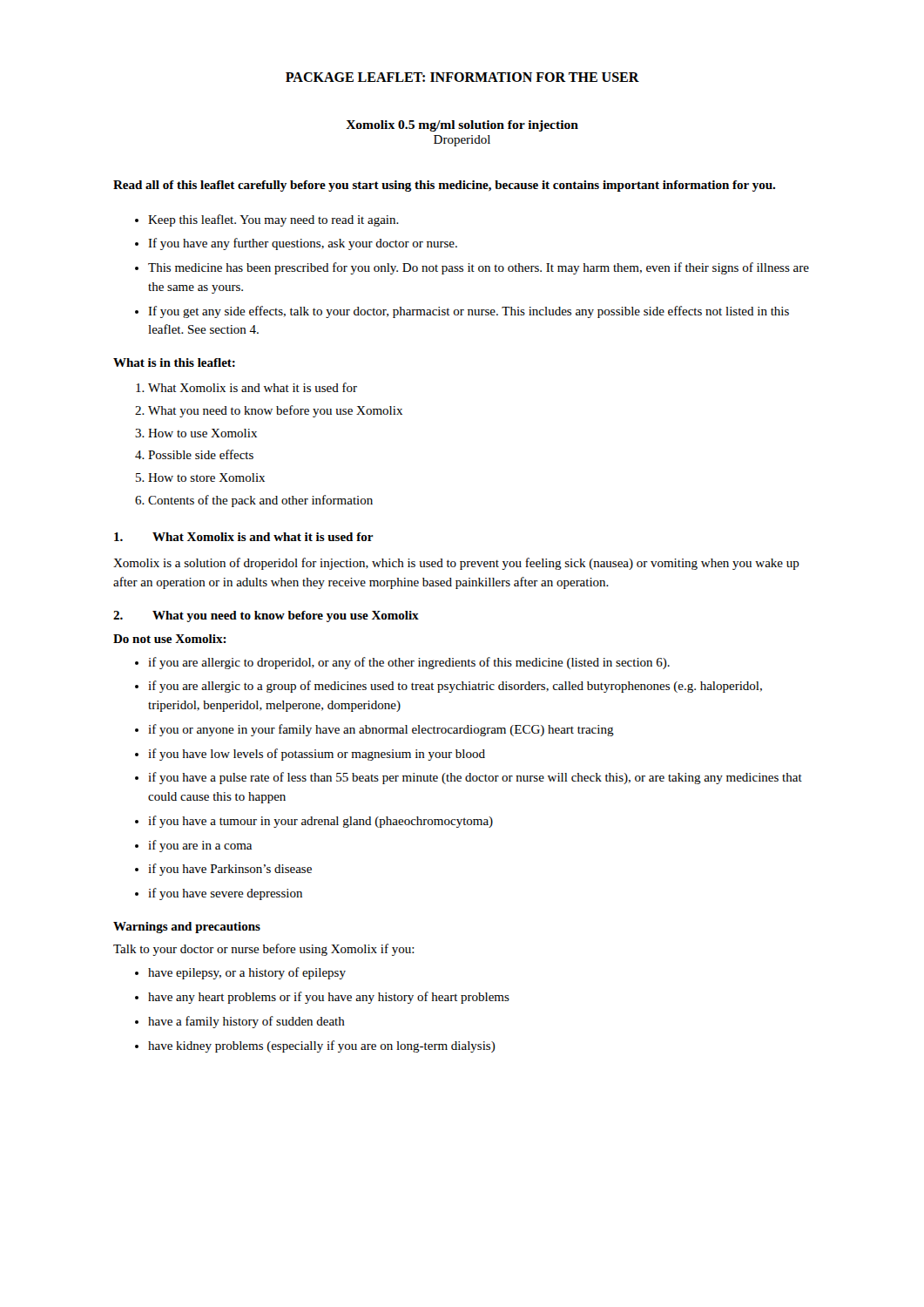This screenshot has width=924, height=1307.
Task: Point to the passage starting "if you have a tumour in your adrenal"
Action: pyautogui.click(x=321, y=821)
